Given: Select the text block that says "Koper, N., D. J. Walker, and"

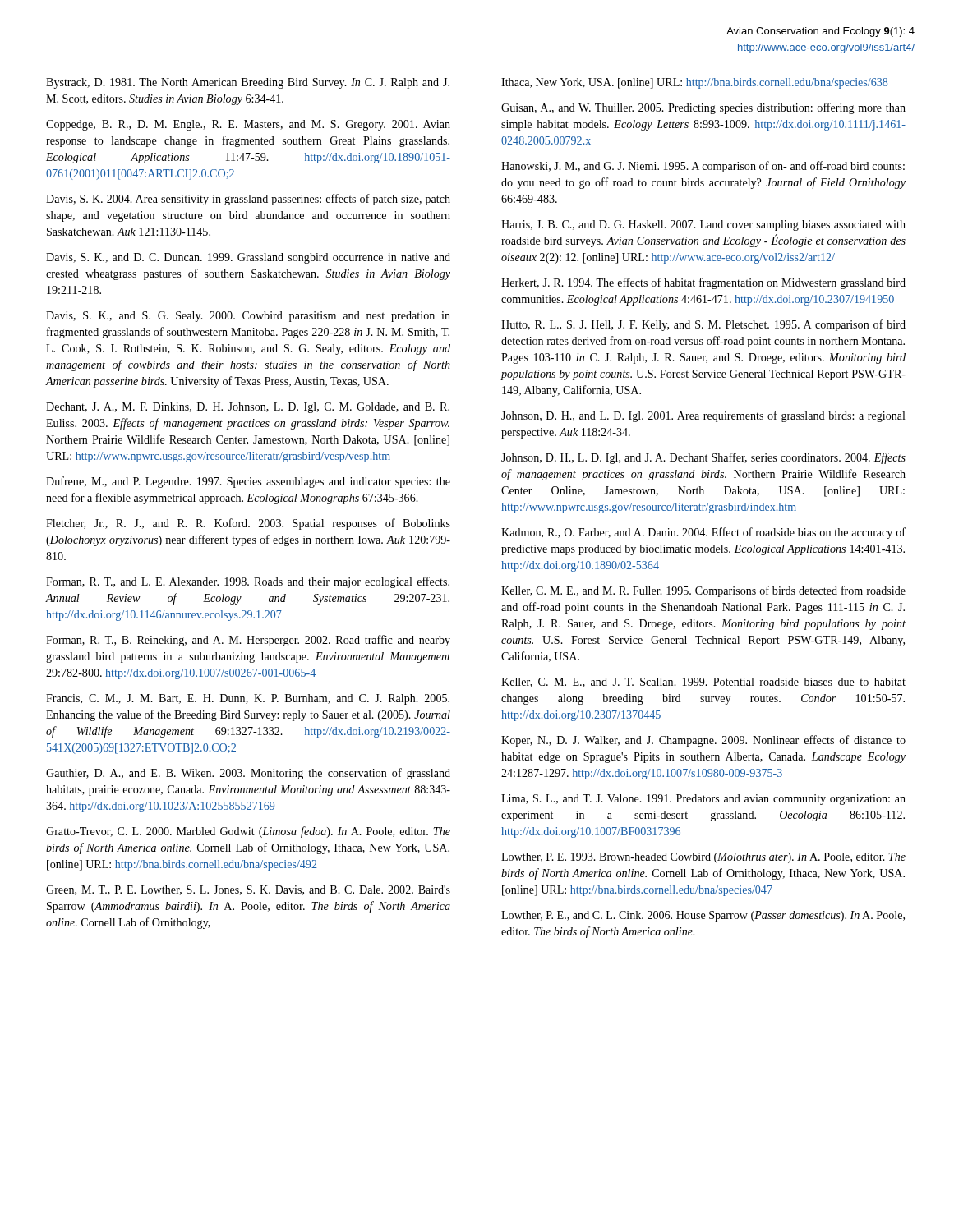Looking at the screenshot, I should 703,756.
